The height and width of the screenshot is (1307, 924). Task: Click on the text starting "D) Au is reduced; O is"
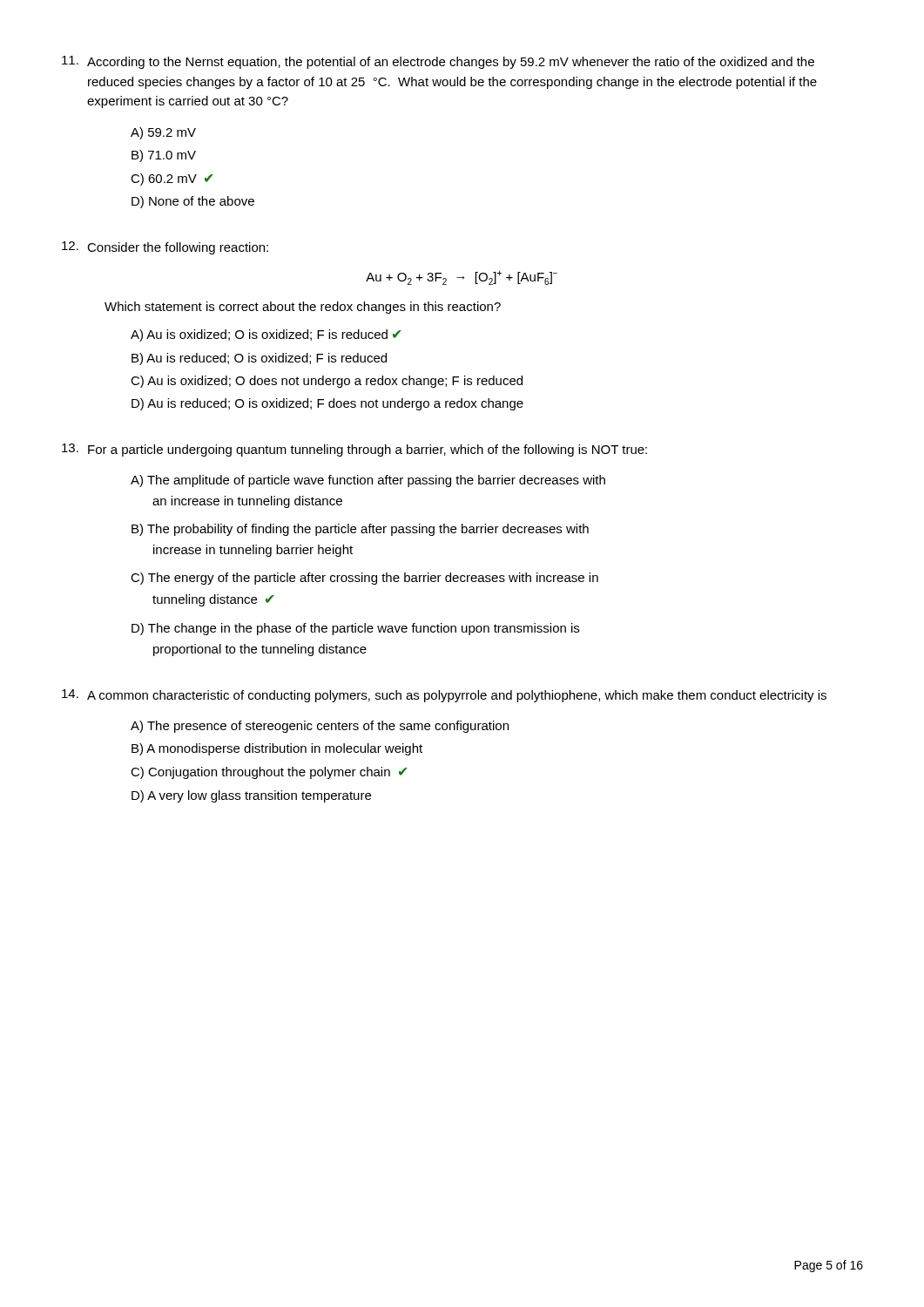click(327, 403)
